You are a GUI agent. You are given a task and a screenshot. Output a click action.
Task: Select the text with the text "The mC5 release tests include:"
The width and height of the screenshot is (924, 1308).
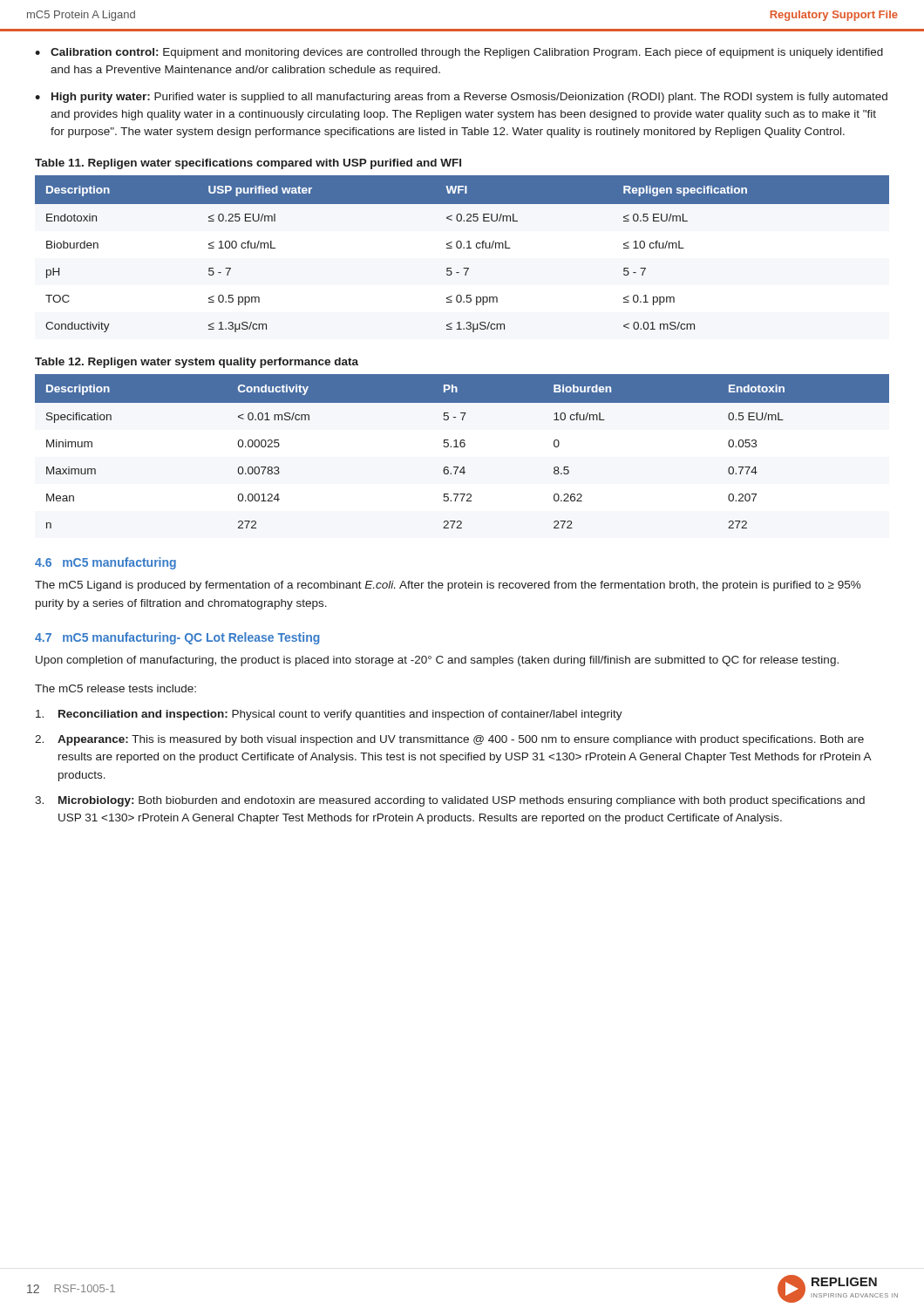click(116, 688)
